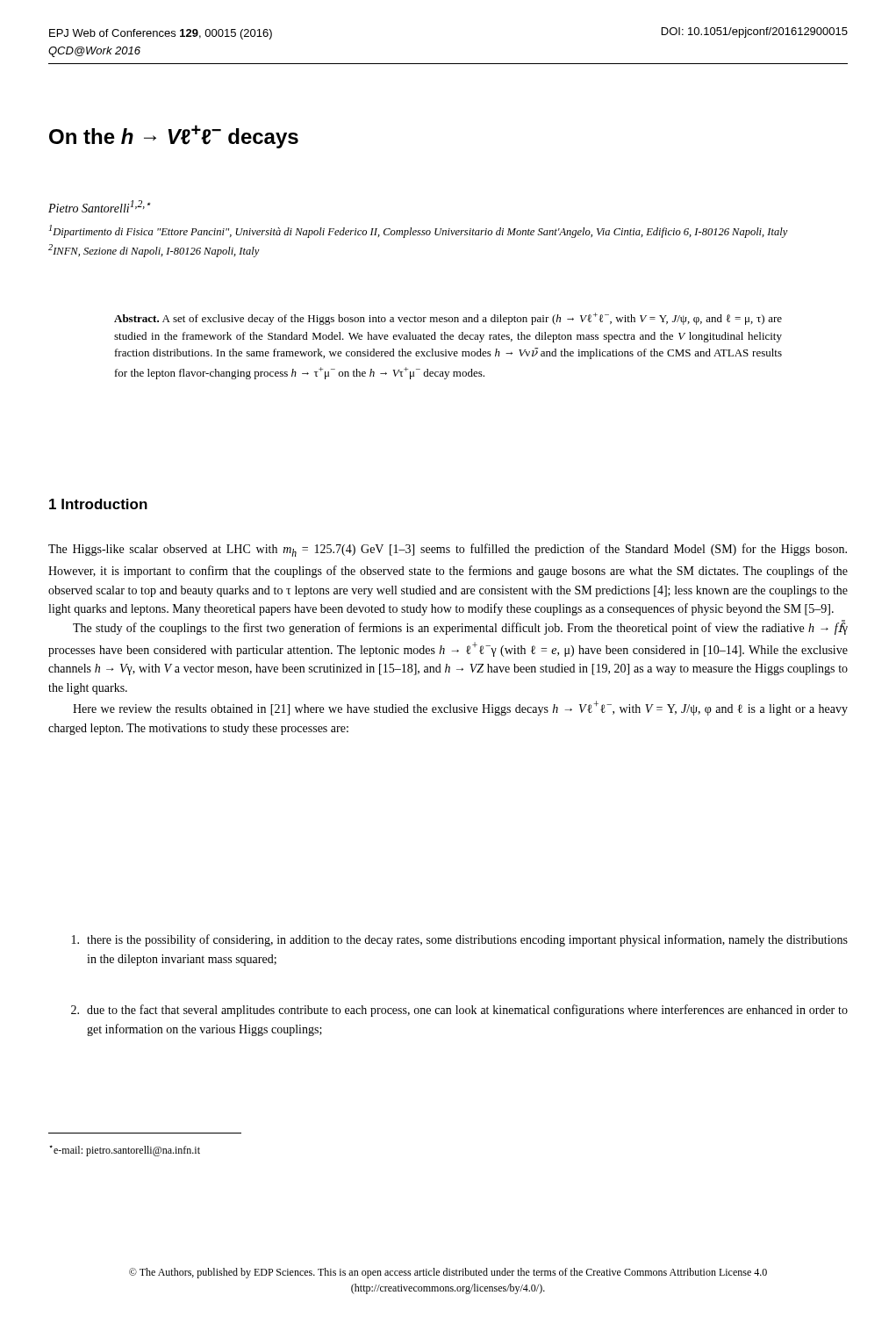This screenshot has width=896, height=1317.
Task: Click on the text block that says "Pietro Santorelli1,2,⋆ 1Dipartimento di Fisica "Ettore"
Action: 448,228
